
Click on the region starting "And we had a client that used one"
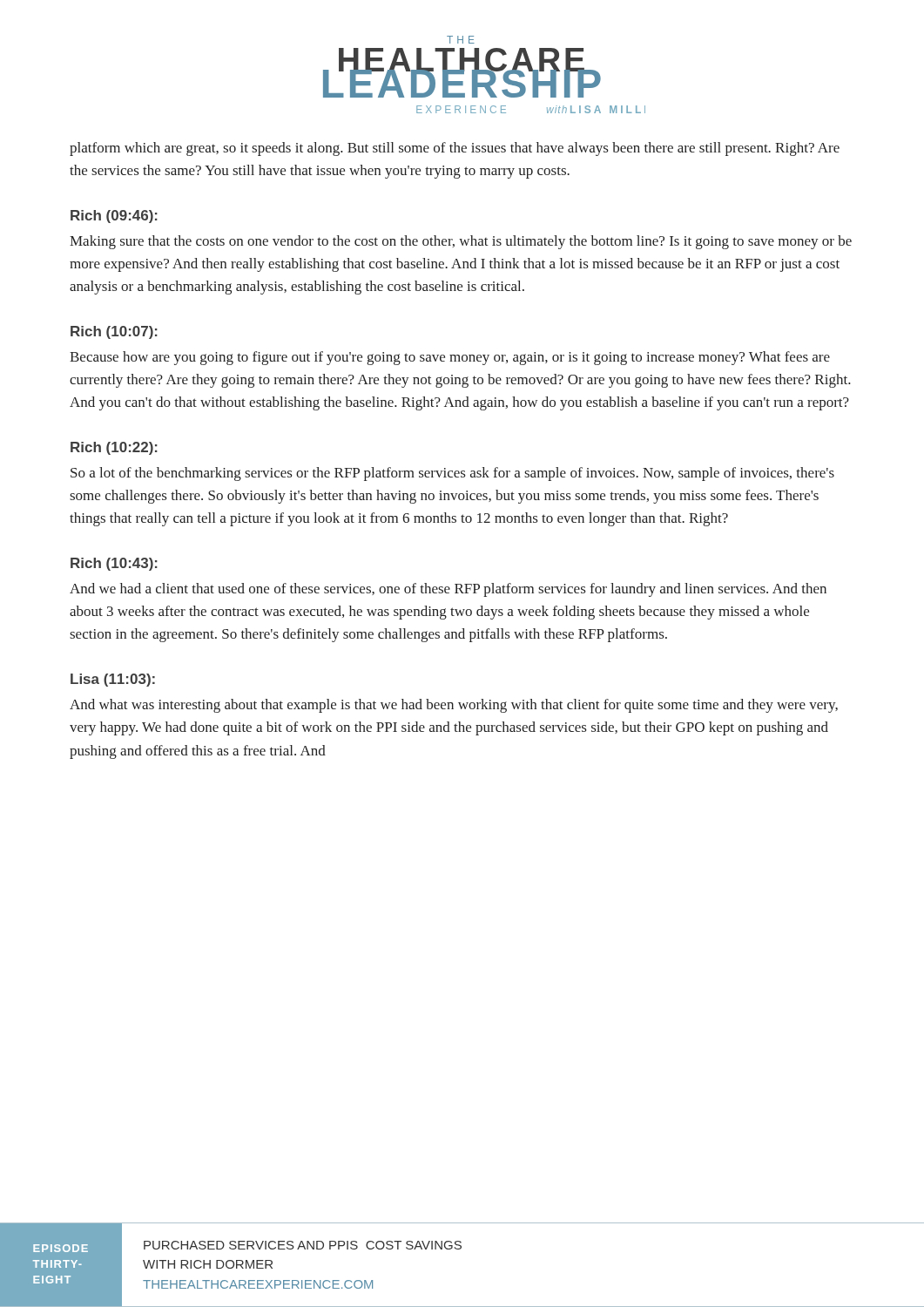point(448,611)
